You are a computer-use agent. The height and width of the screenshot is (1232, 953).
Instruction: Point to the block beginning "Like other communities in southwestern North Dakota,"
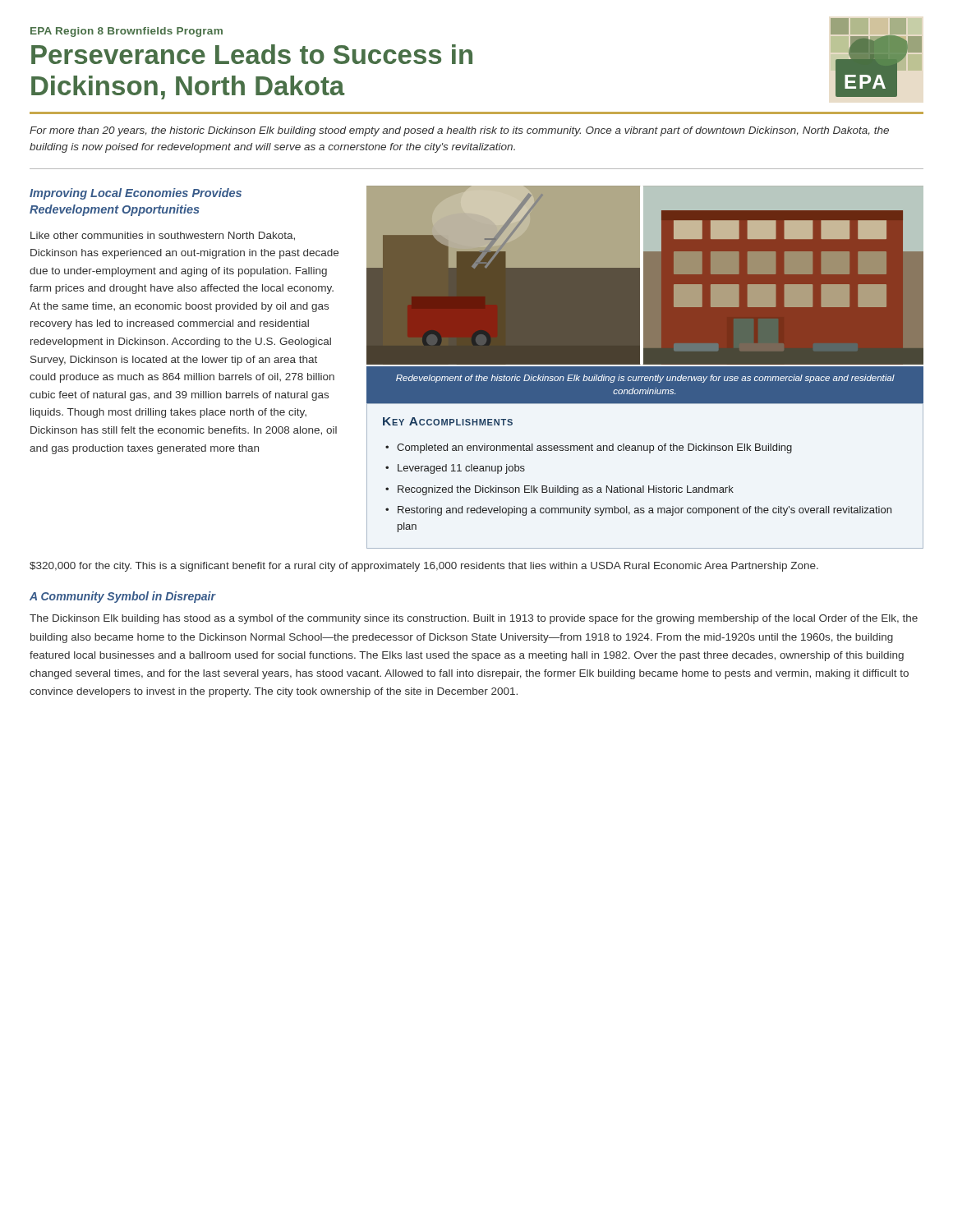pyautogui.click(x=184, y=341)
